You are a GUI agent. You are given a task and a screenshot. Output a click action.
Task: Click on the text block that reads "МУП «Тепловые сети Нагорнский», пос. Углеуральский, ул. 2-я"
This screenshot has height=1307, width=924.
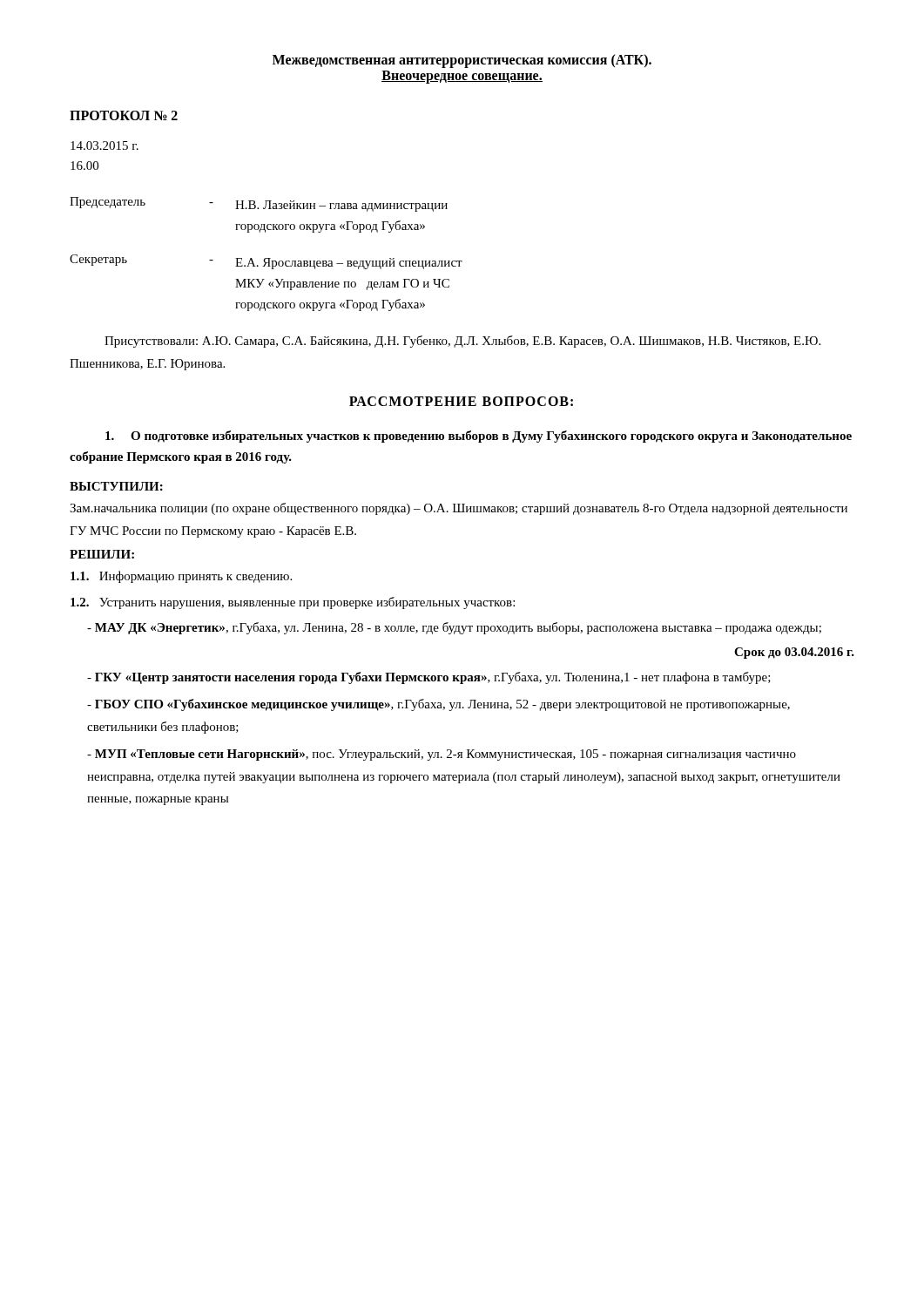464,776
